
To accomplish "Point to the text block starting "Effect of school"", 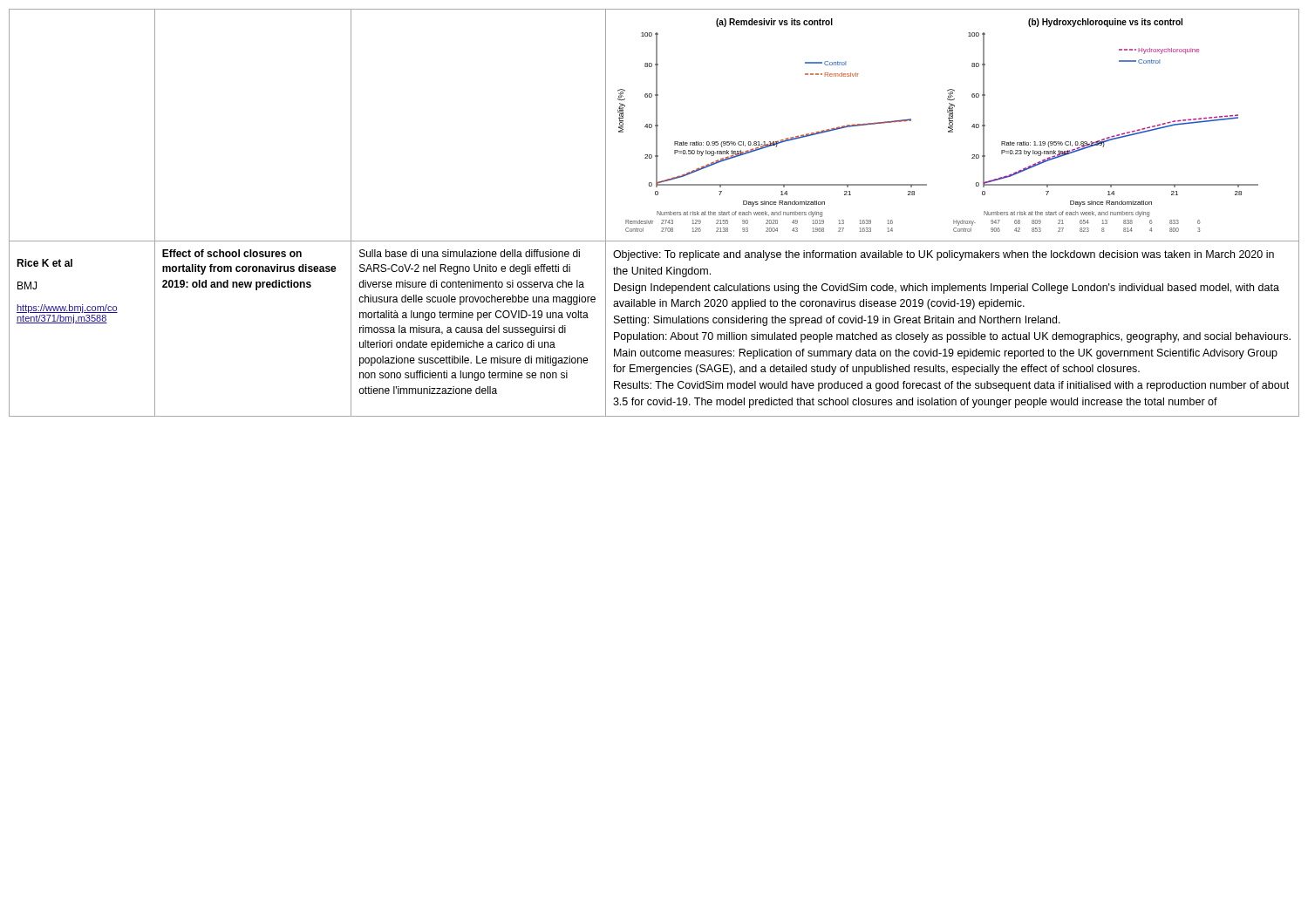I will point(249,269).
